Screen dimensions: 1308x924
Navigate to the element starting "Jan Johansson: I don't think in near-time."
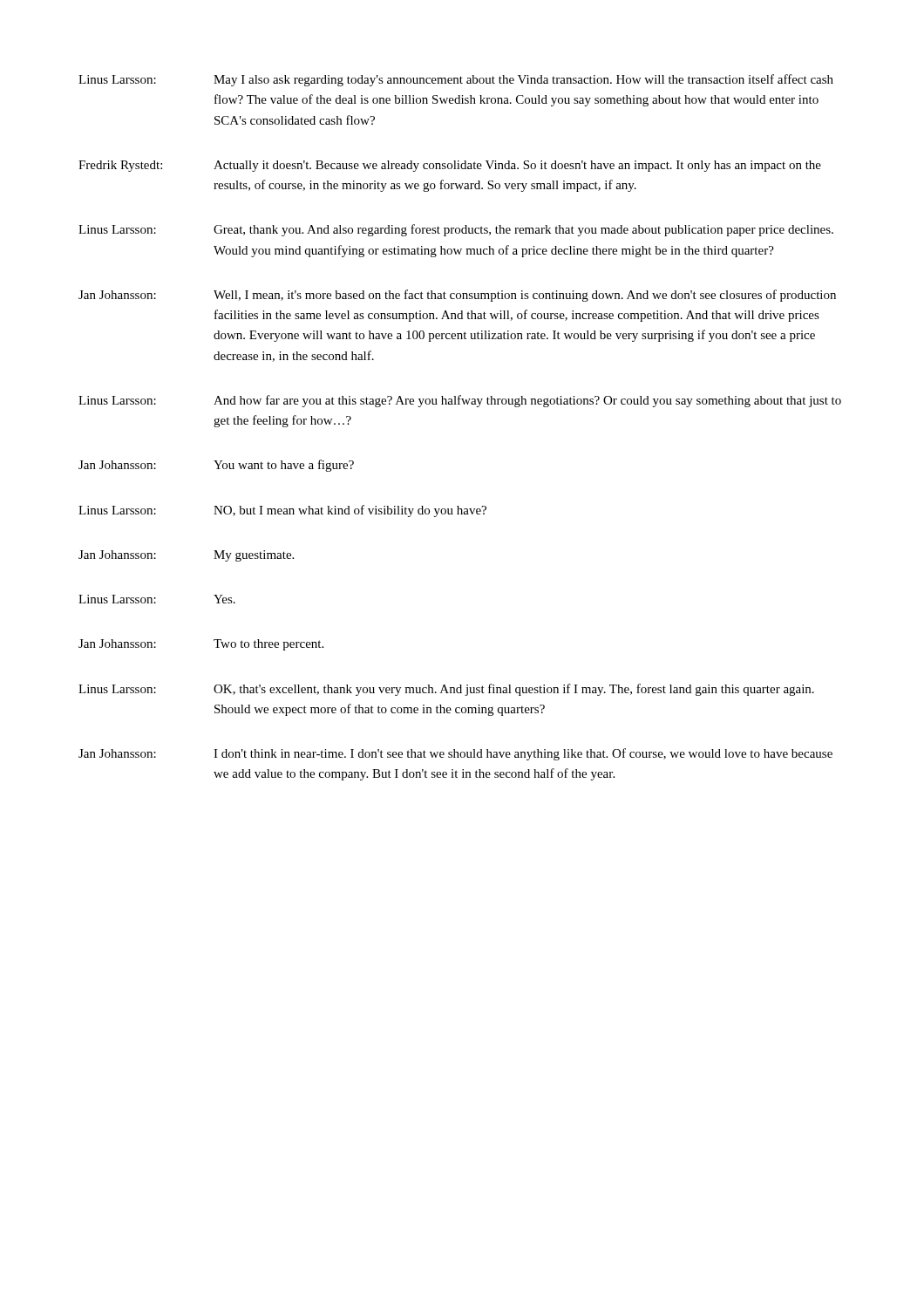462,764
